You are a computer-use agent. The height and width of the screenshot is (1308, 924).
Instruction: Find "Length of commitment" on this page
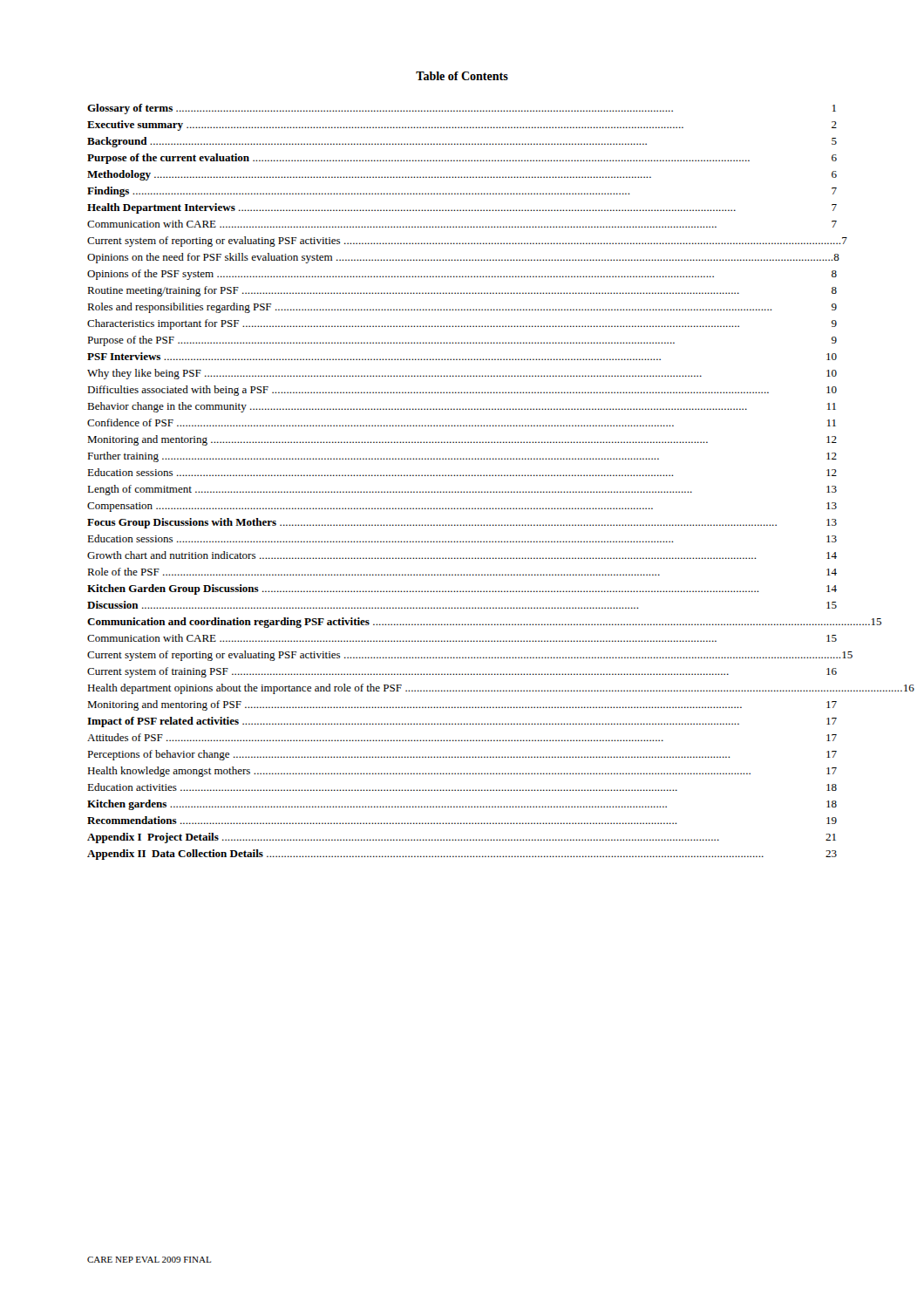[x=462, y=489]
